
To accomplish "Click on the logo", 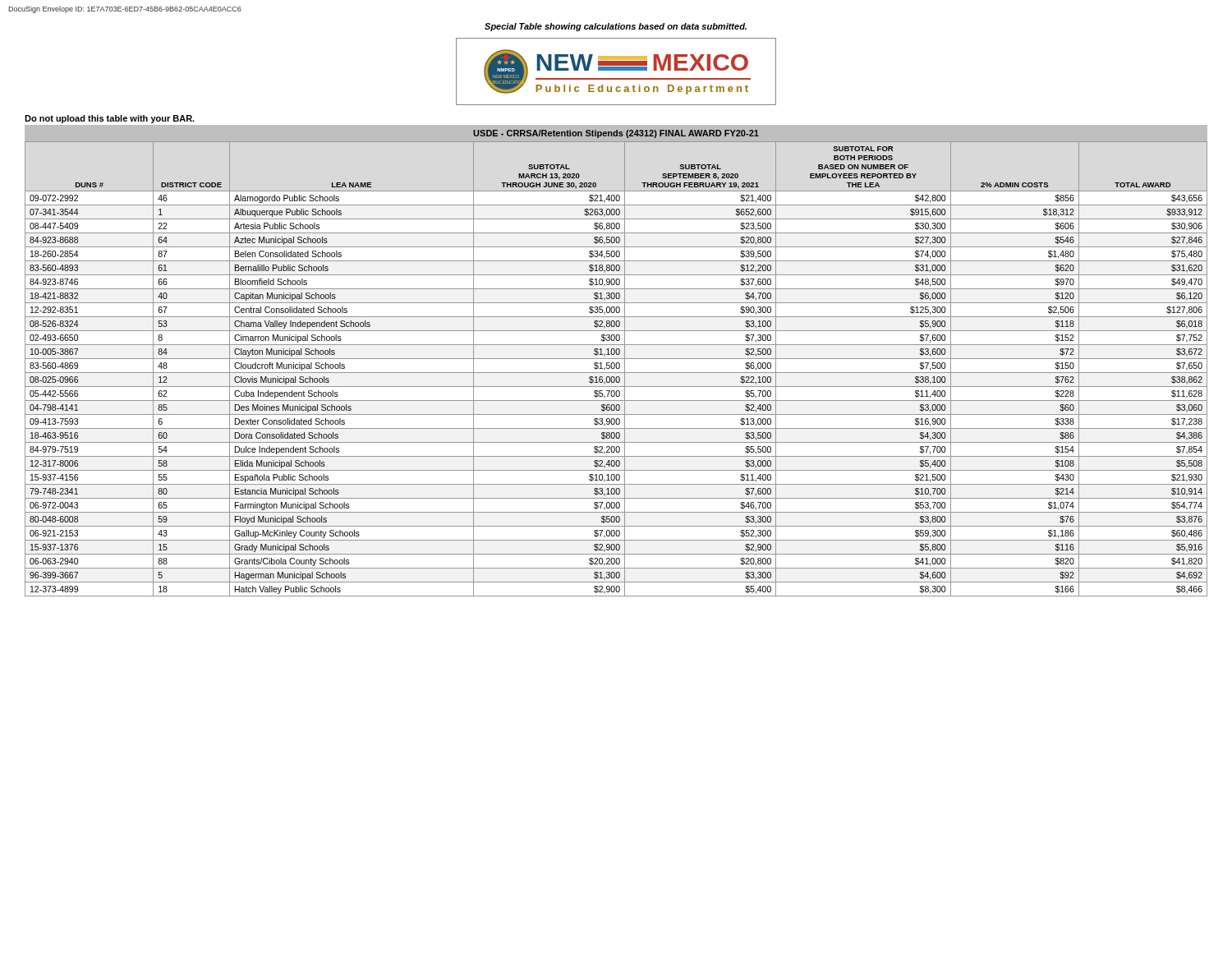I will pos(616,71).
